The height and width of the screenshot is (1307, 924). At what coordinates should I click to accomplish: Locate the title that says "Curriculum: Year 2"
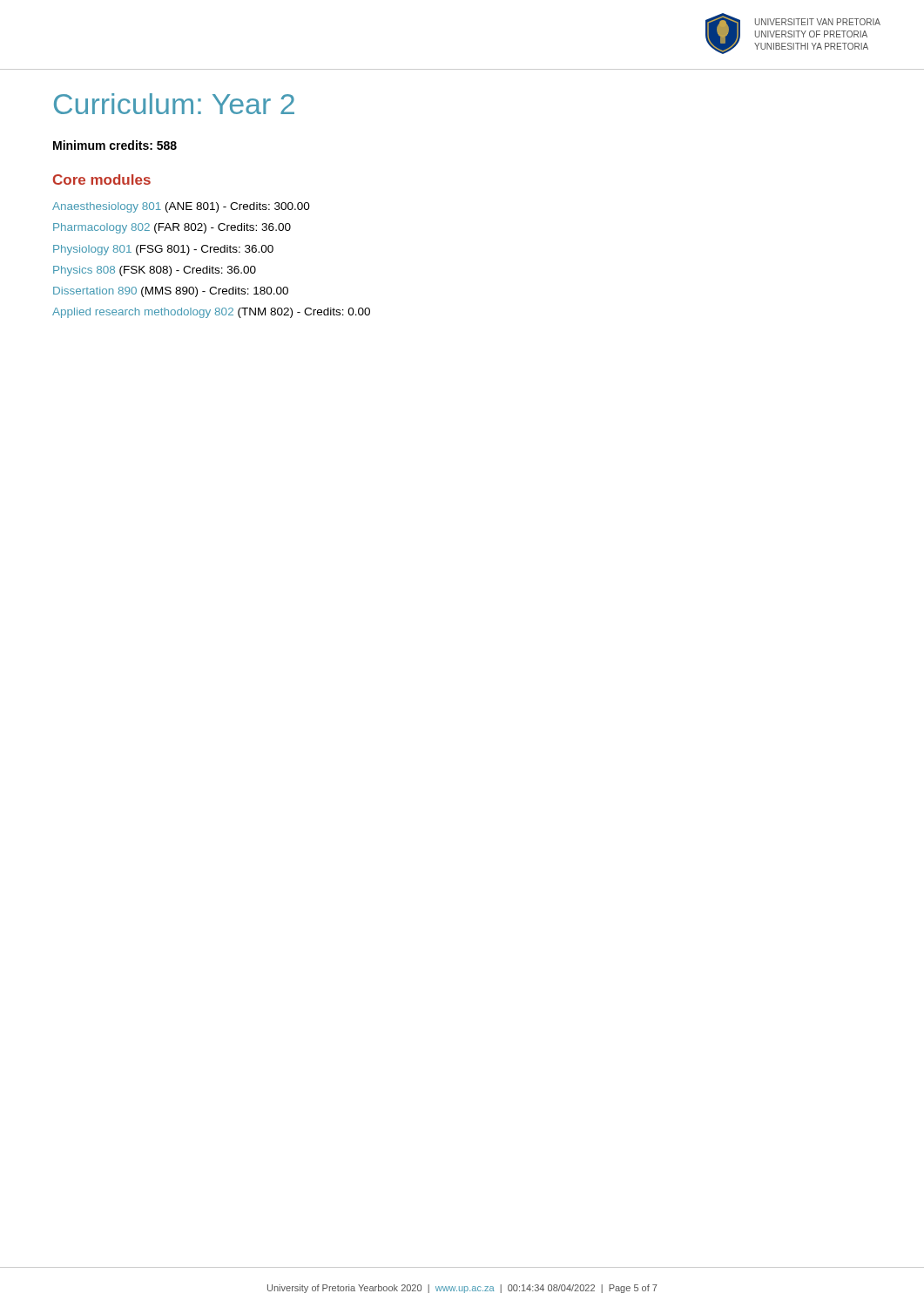tap(174, 104)
